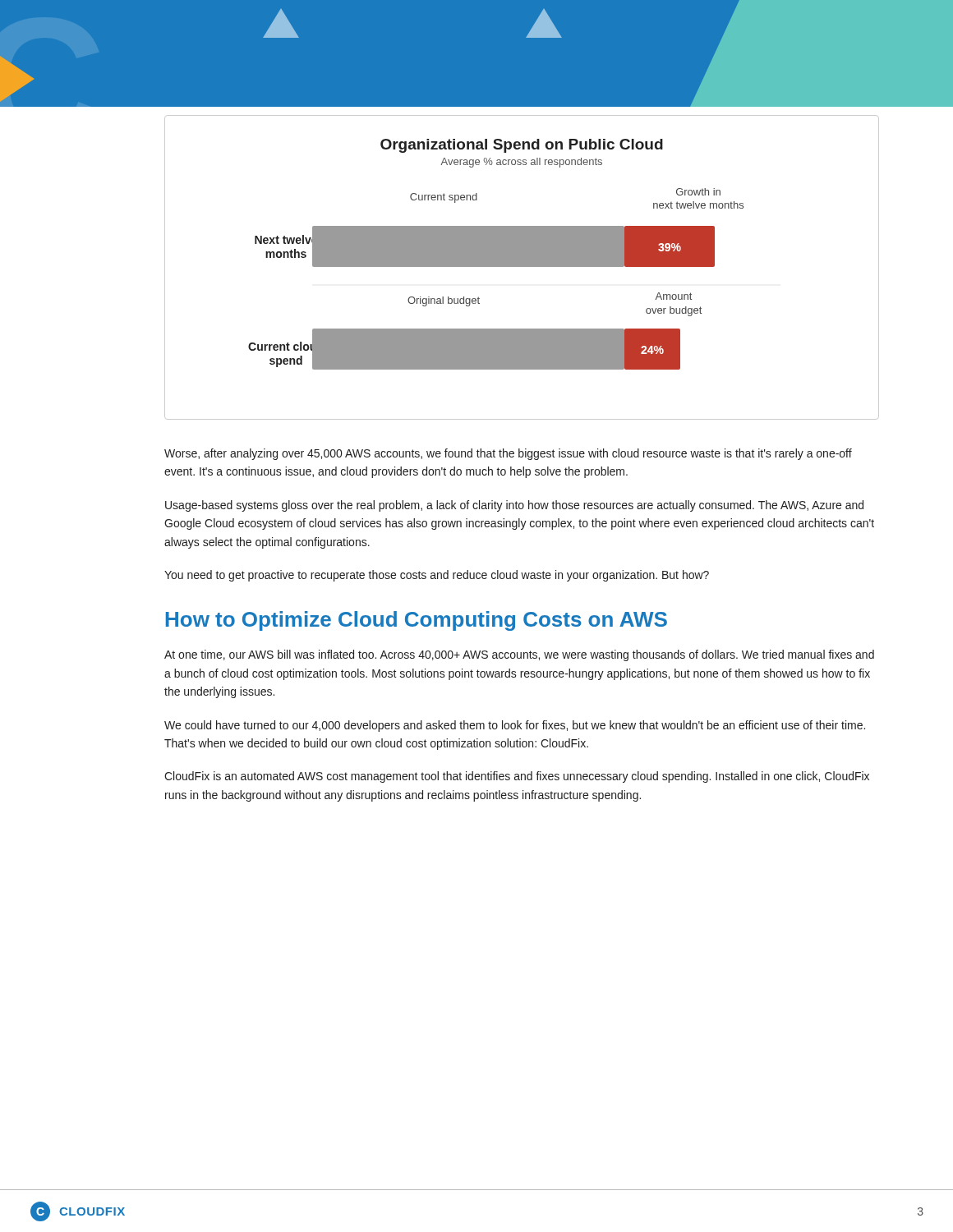The width and height of the screenshot is (953, 1232).
Task: Click on the text block containing "Usage-based systems gloss over the real problem,"
Action: (519, 523)
